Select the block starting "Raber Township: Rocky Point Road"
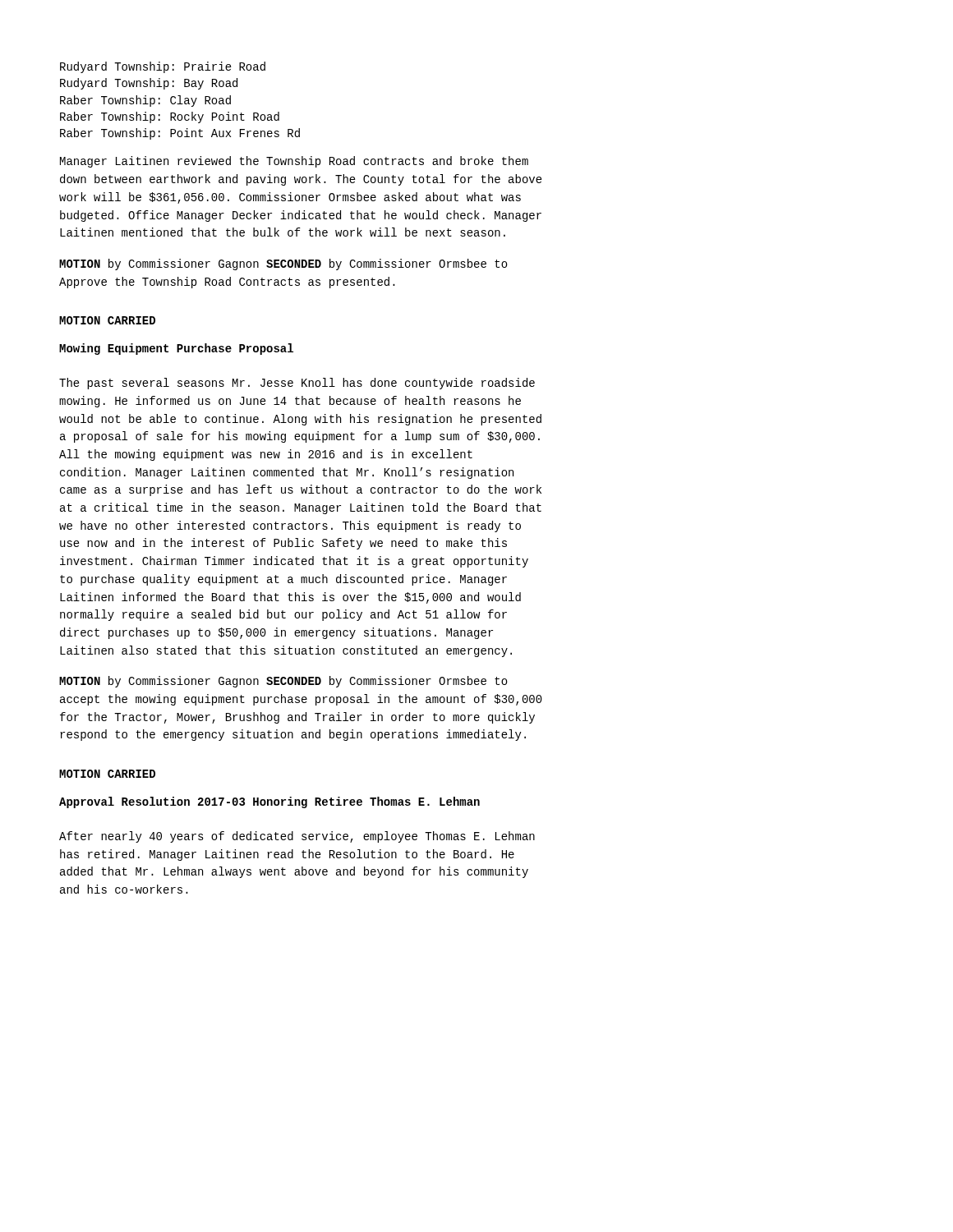This screenshot has height=1232, width=953. [170, 117]
